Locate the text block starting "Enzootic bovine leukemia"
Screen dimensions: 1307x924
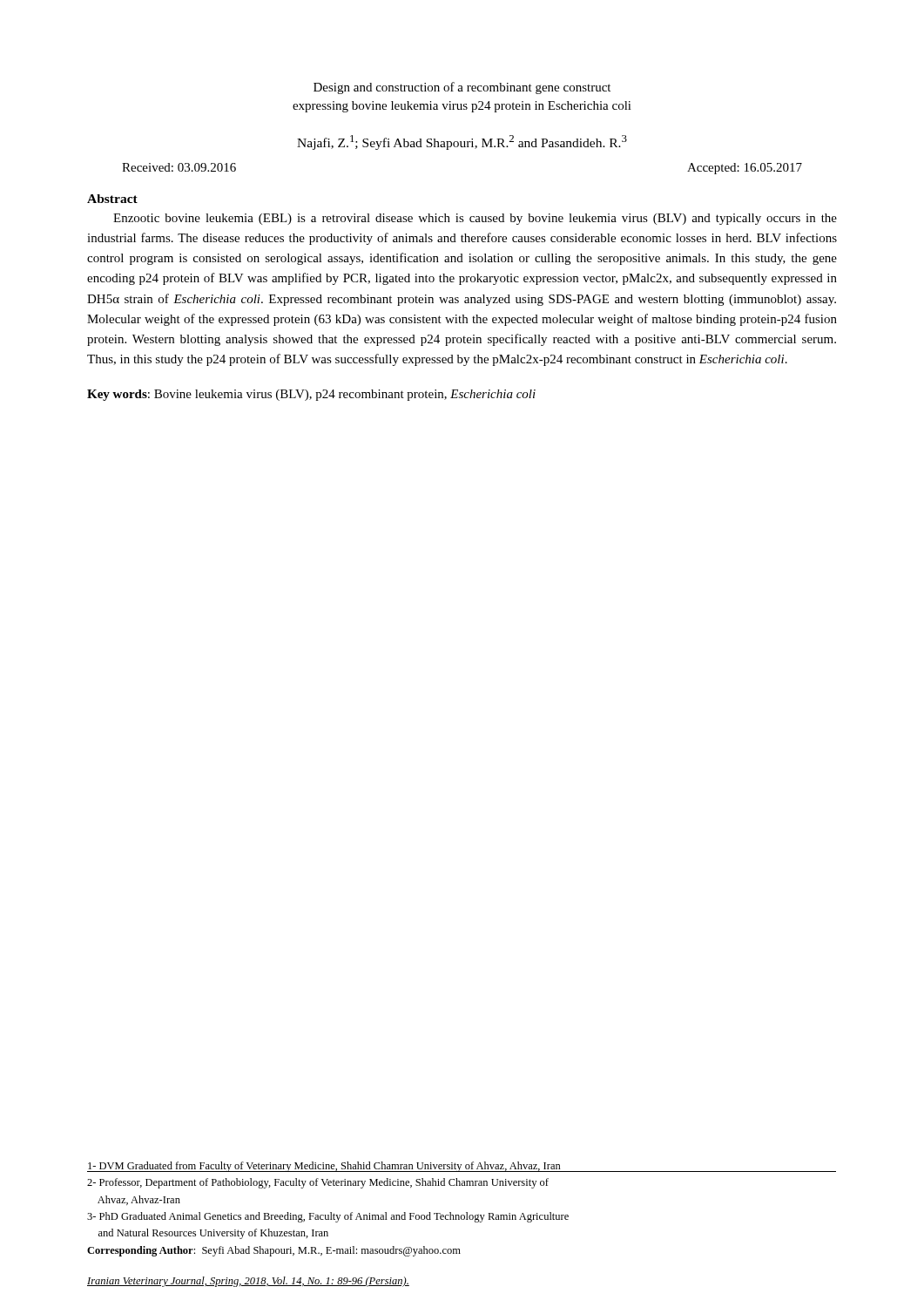462,288
